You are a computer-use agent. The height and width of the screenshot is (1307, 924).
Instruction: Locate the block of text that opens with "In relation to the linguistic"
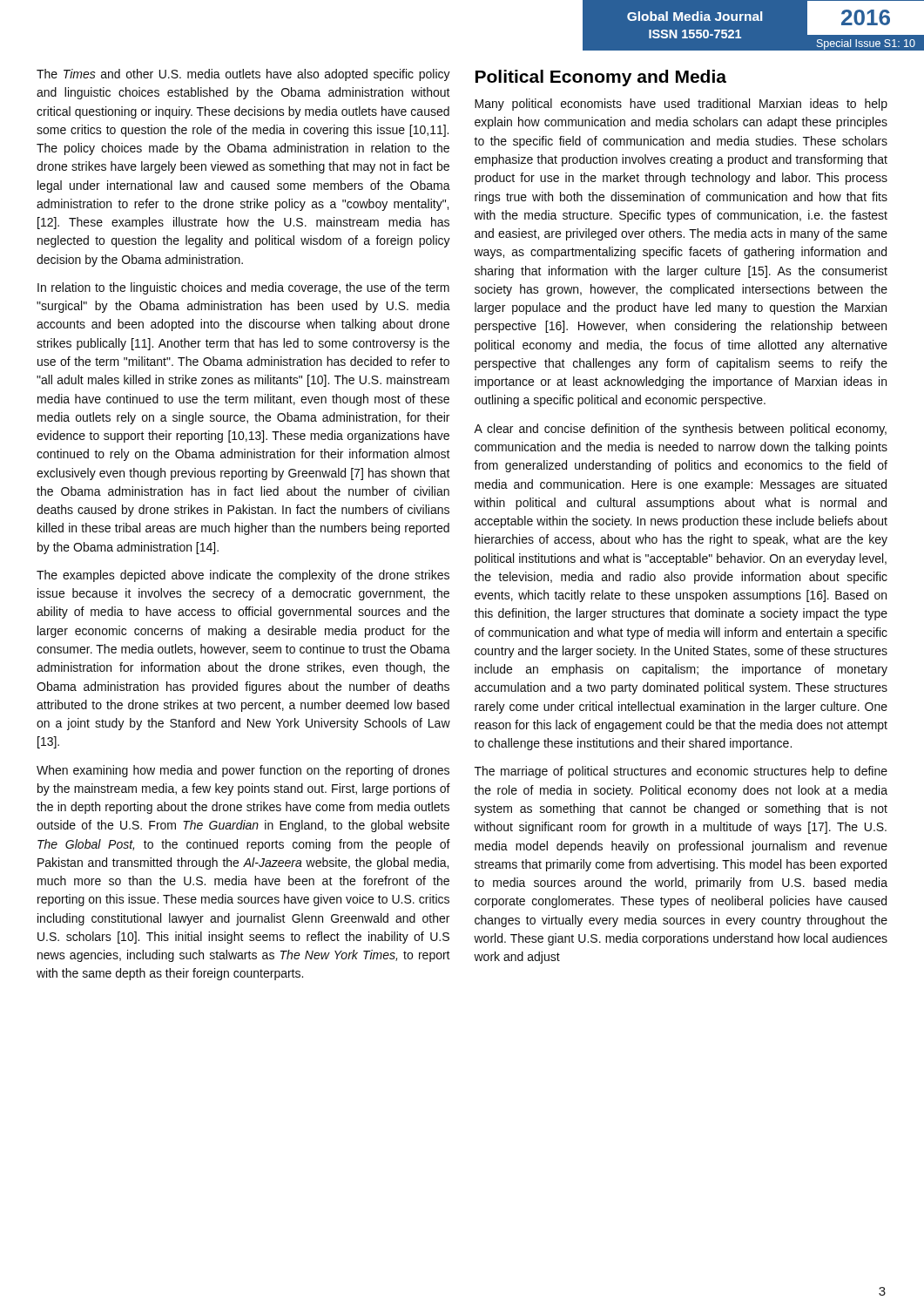click(243, 417)
